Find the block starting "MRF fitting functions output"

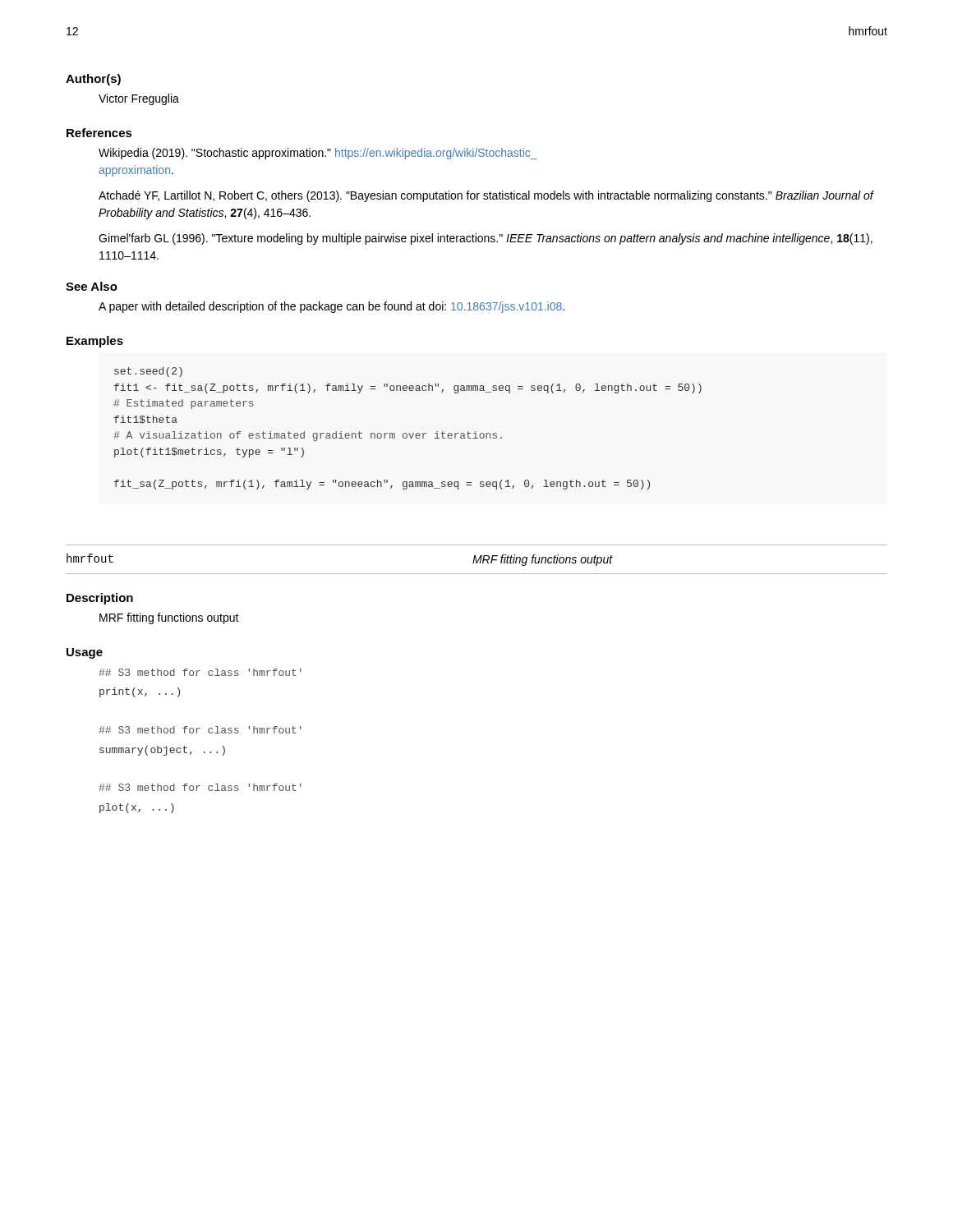[169, 618]
